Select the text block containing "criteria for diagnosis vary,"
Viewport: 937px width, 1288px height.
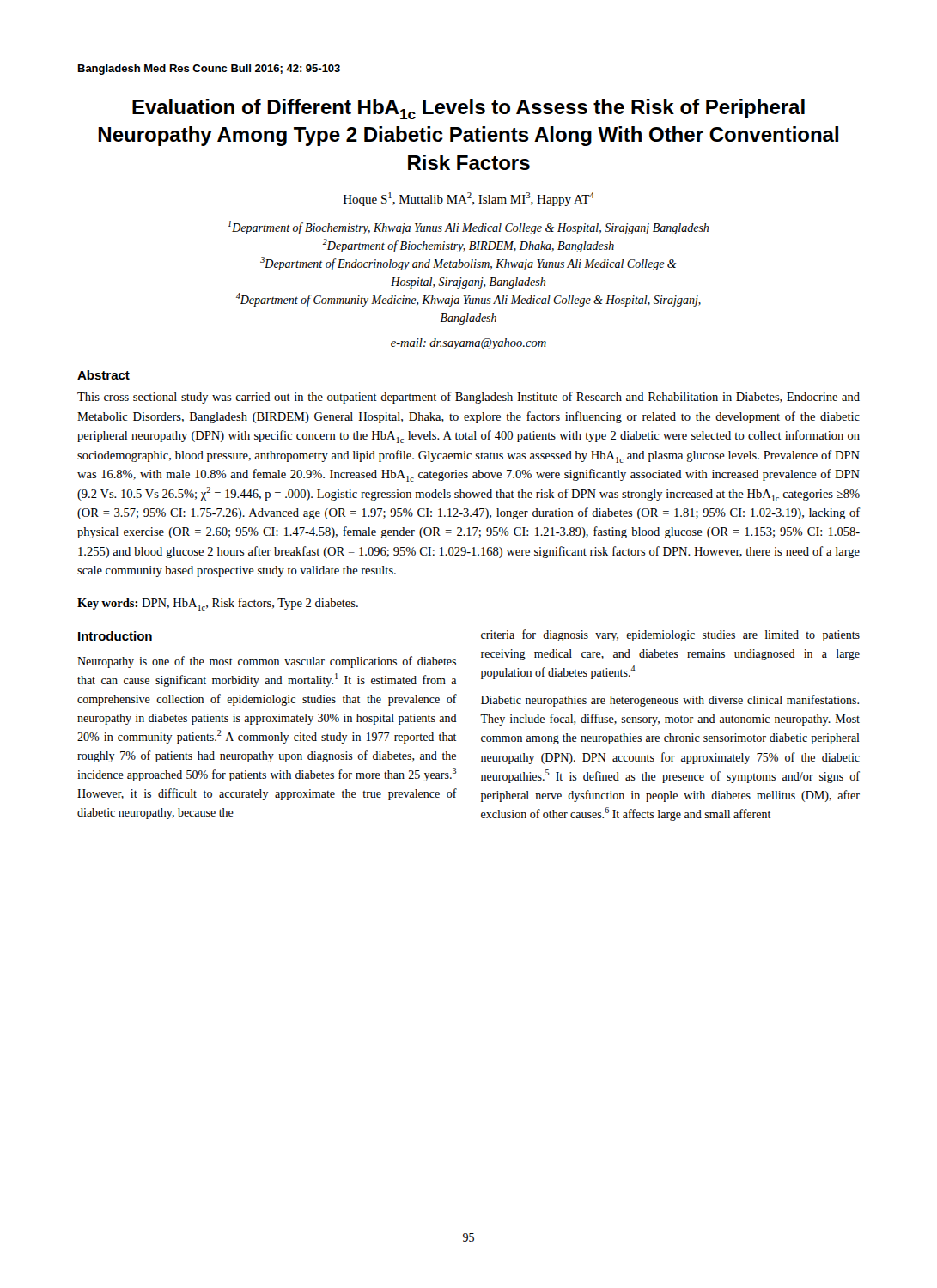[x=670, y=725]
